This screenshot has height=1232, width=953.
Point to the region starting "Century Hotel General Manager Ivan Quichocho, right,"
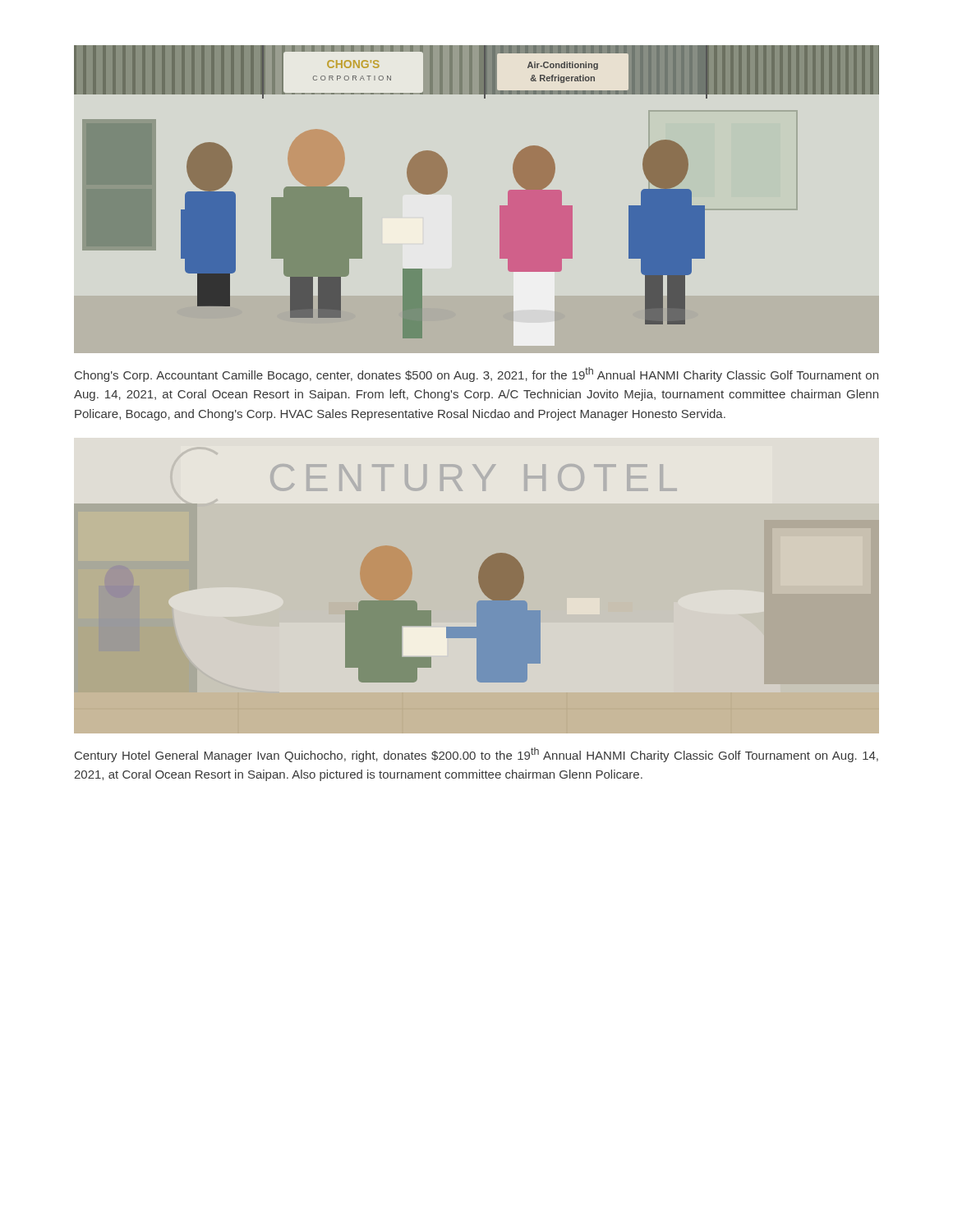pos(476,763)
